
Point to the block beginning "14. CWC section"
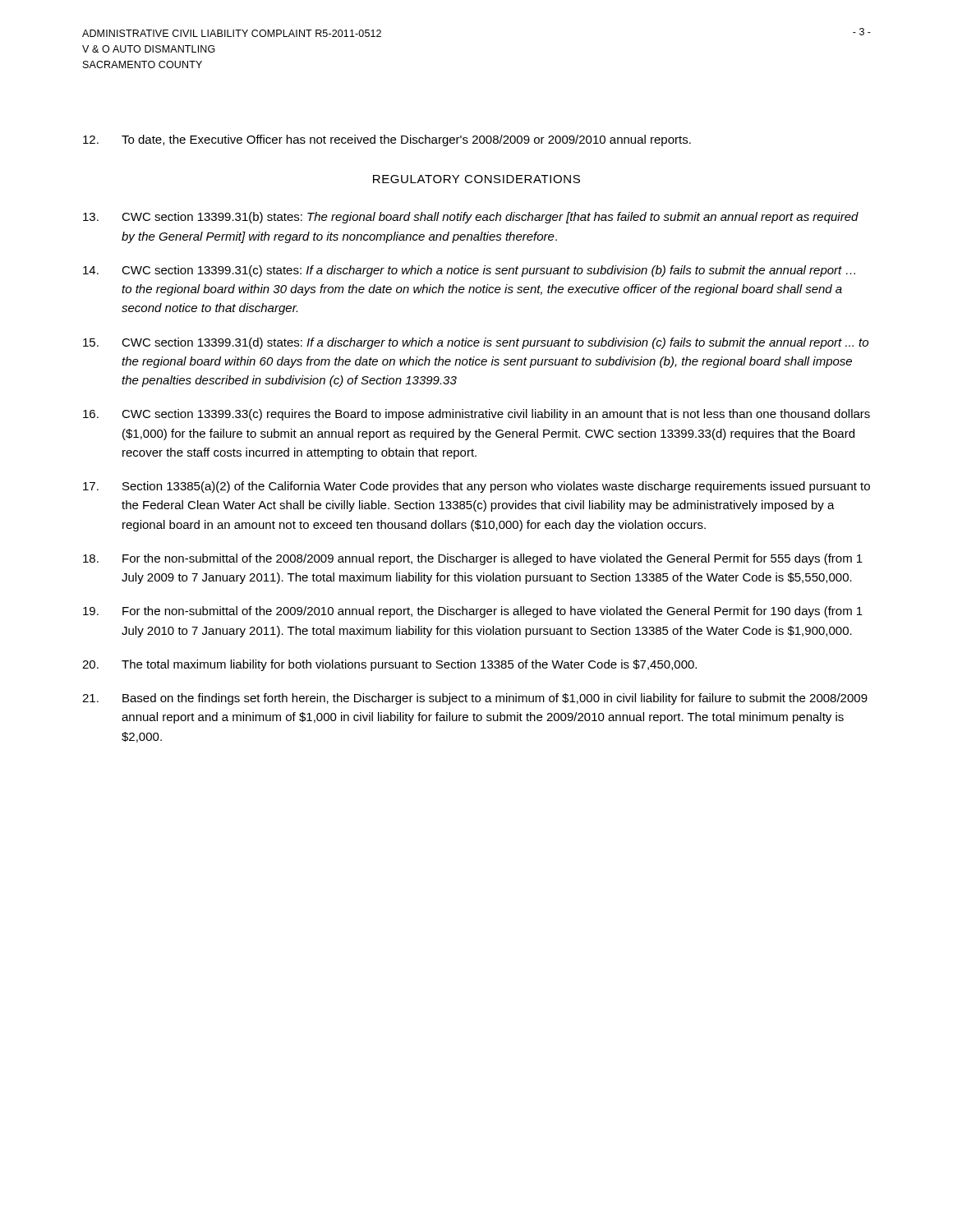476,289
